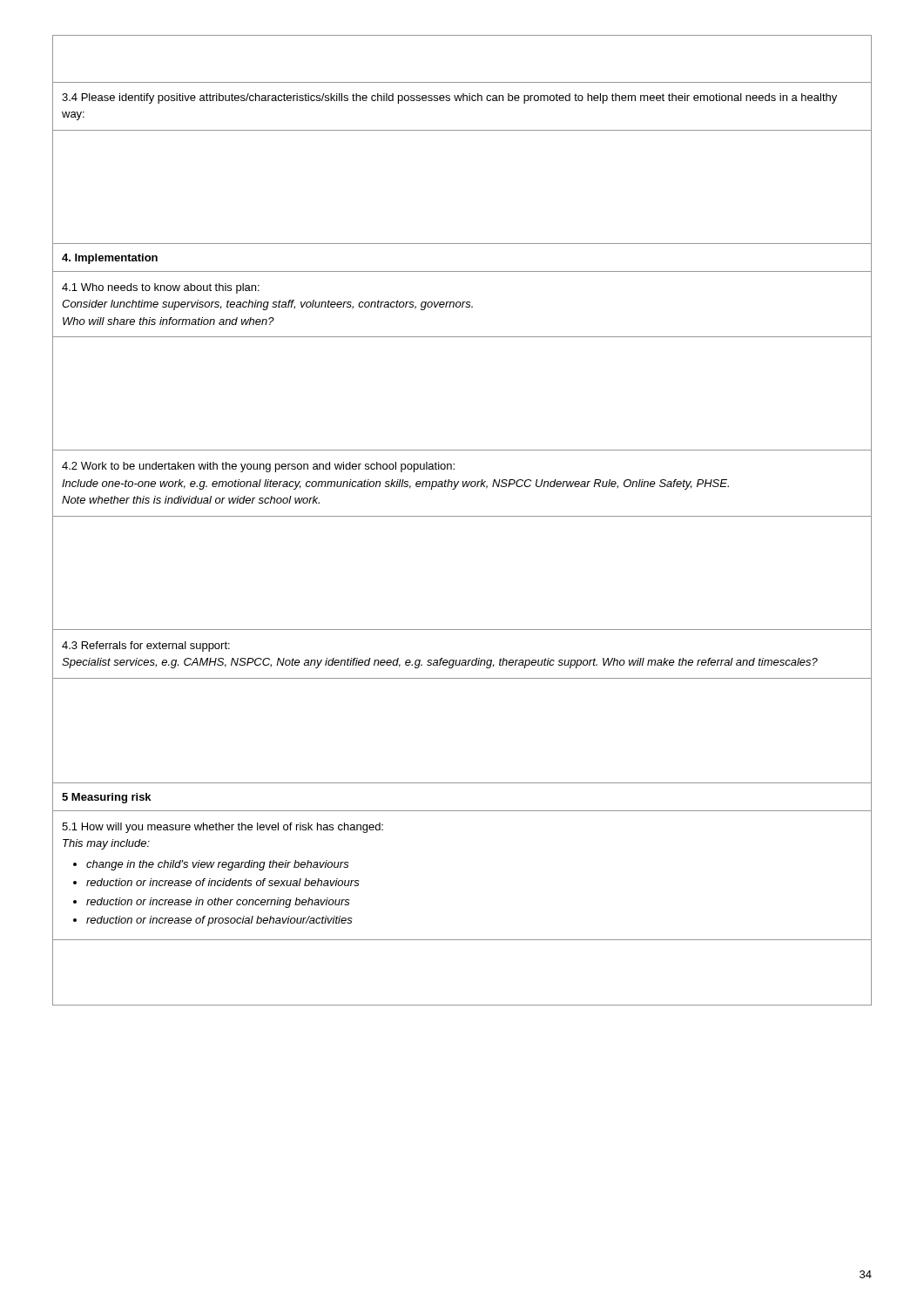Locate the text block with the text "4 Please identify positive attributes/characteristics/skills"
Screen dimensions: 1307x924
point(449,105)
